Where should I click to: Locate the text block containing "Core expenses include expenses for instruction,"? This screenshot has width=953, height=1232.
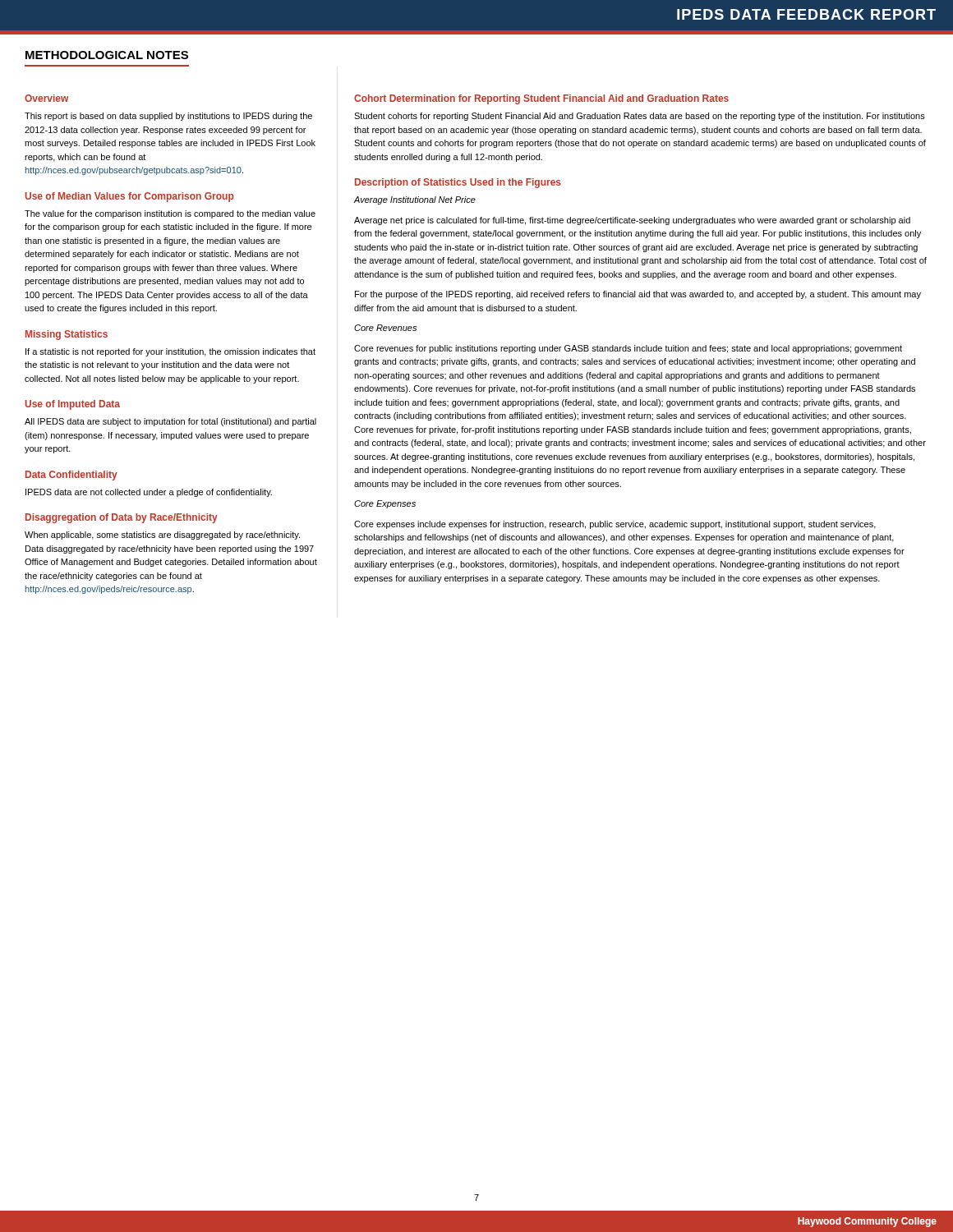click(x=629, y=551)
